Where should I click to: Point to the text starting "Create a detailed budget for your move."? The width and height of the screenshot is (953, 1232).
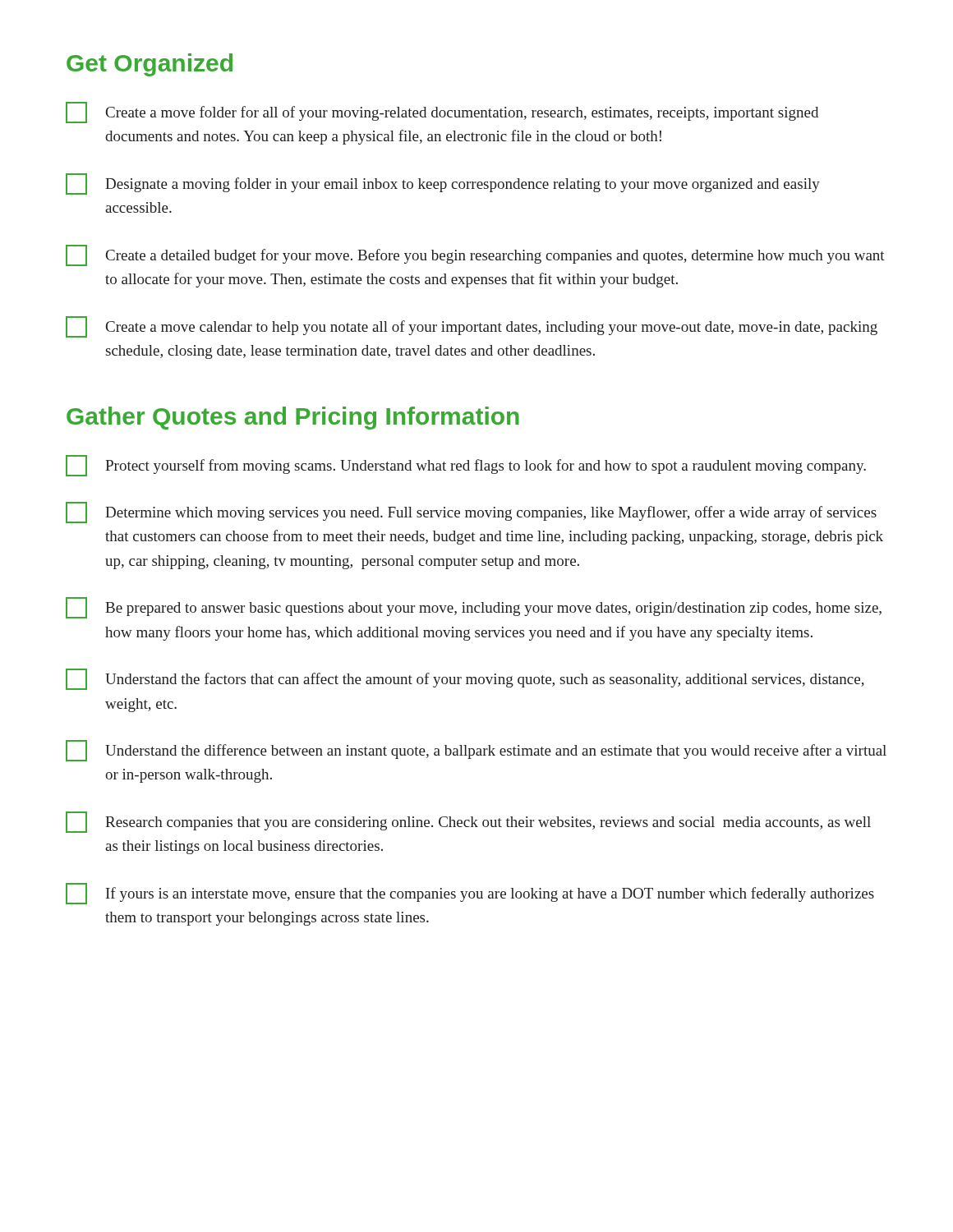point(476,267)
